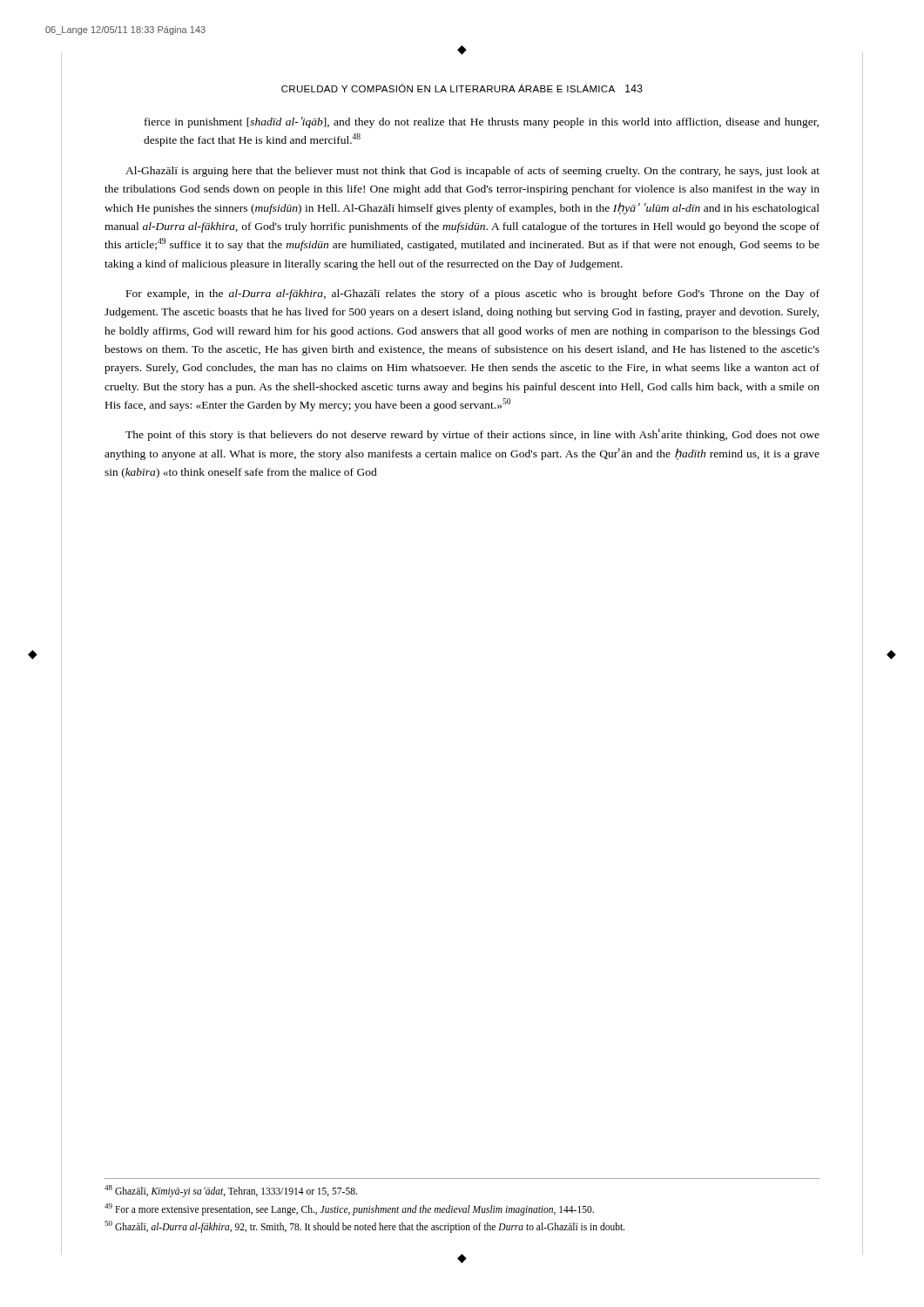Image resolution: width=924 pixels, height=1307 pixels.
Task: Find the block on this page that starts "50 Ghazālī, al-Durra al-fākhira, 92,"
Action: point(365,1226)
